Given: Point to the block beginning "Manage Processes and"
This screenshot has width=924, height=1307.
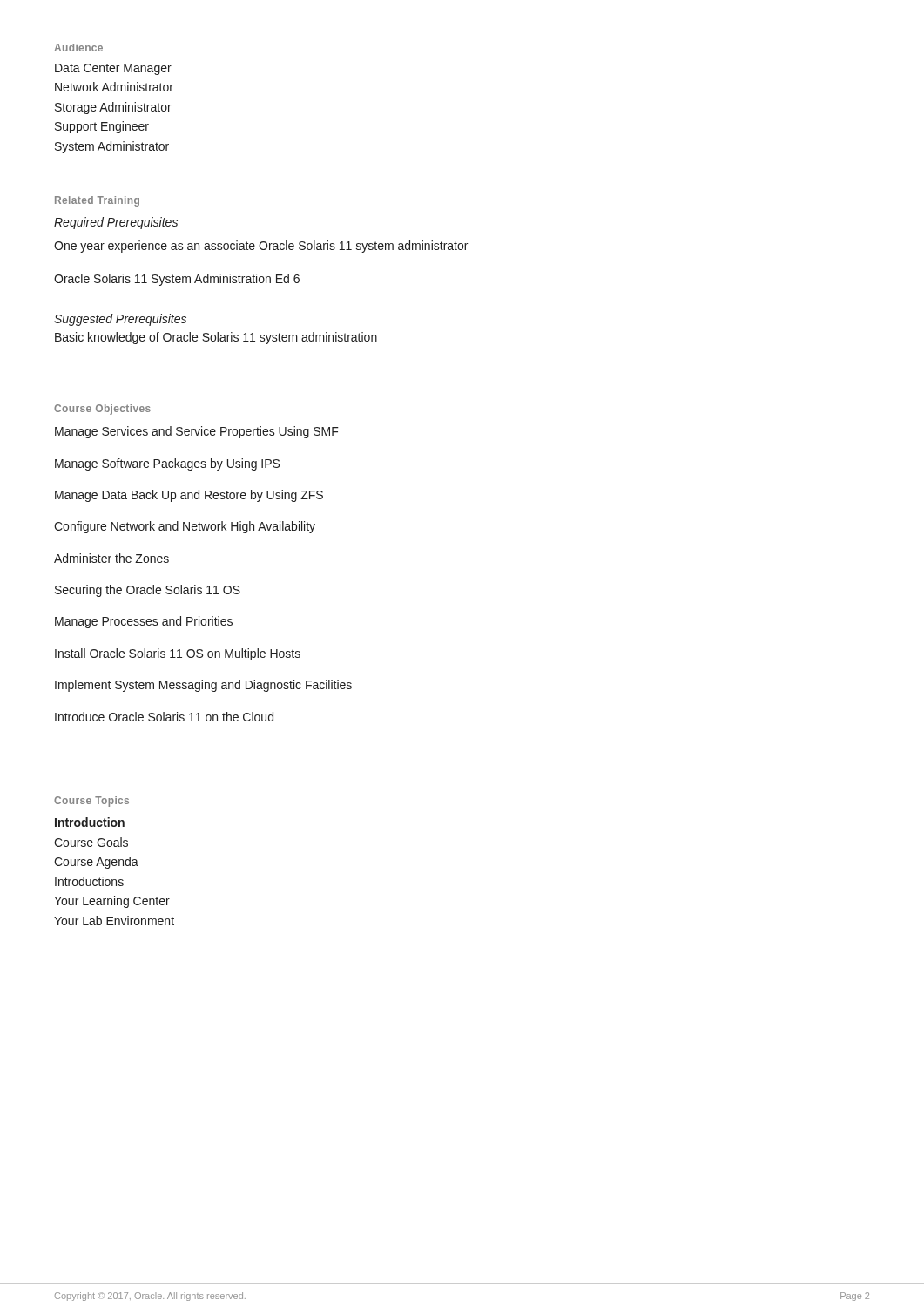Looking at the screenshot, I should coord(143,622).
